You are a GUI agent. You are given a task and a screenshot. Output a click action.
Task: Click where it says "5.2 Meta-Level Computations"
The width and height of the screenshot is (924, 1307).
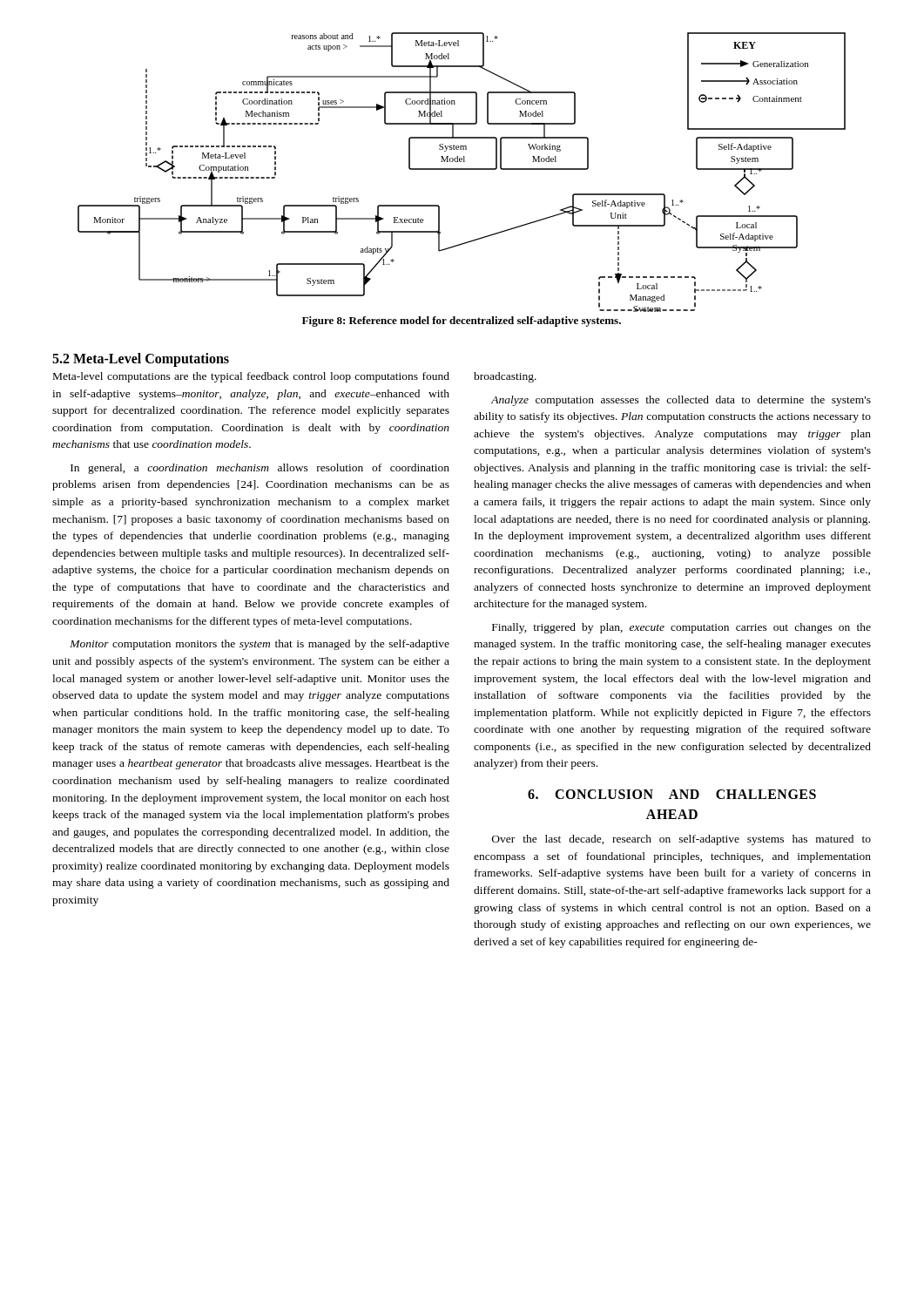pos(141,359)
